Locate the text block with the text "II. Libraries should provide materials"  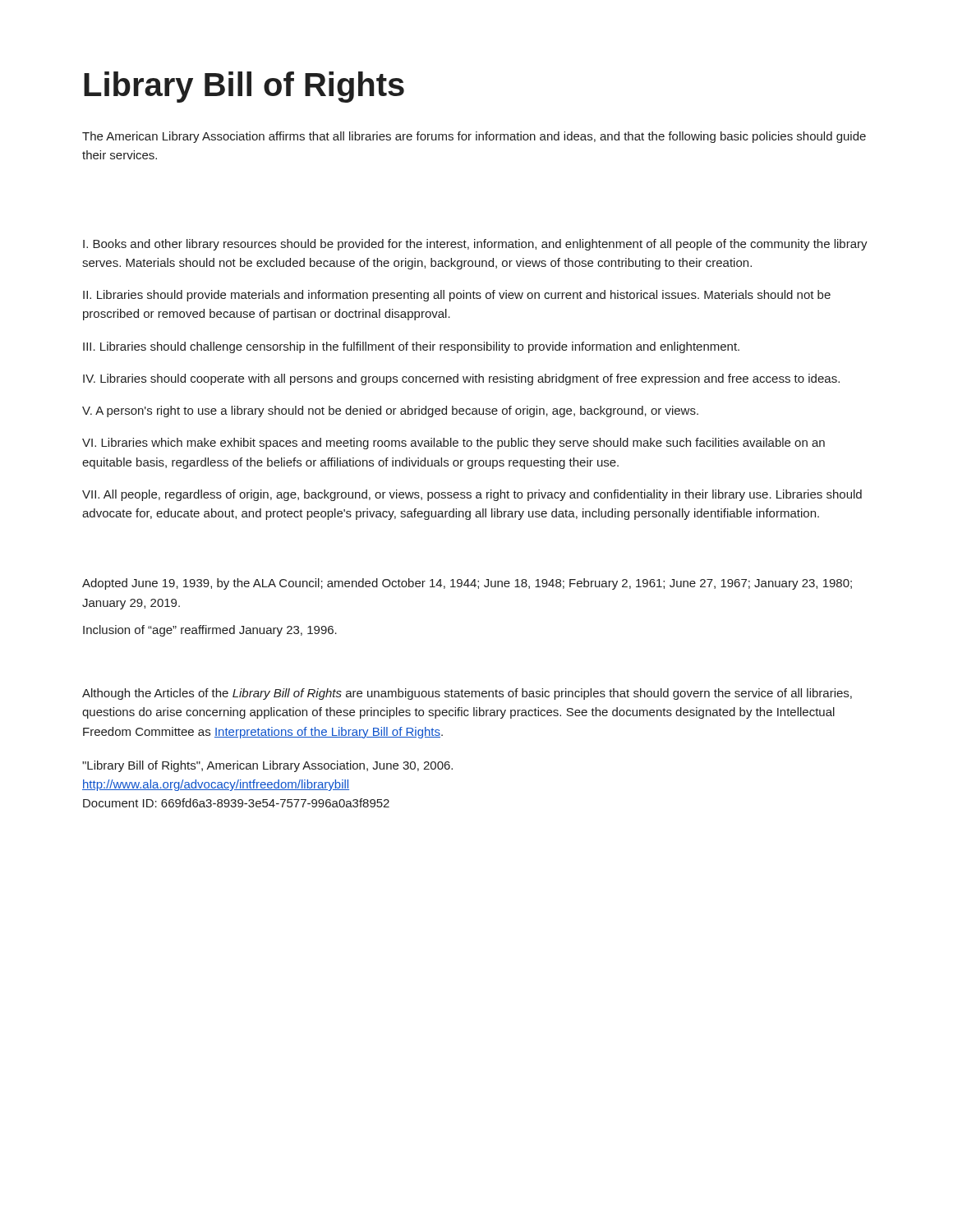(456, 304)
